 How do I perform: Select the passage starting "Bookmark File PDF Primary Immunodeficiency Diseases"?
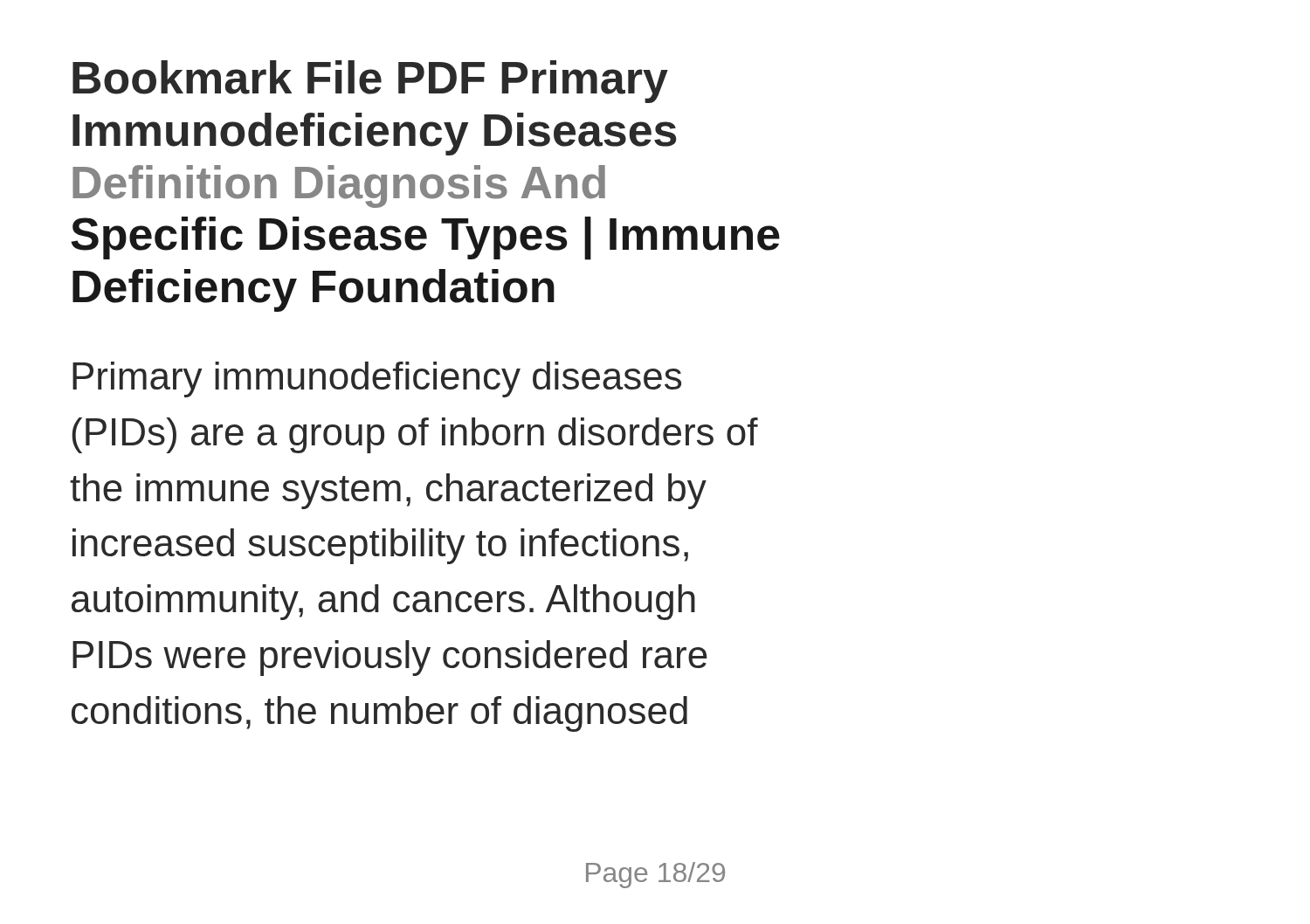tap(370, 82)
